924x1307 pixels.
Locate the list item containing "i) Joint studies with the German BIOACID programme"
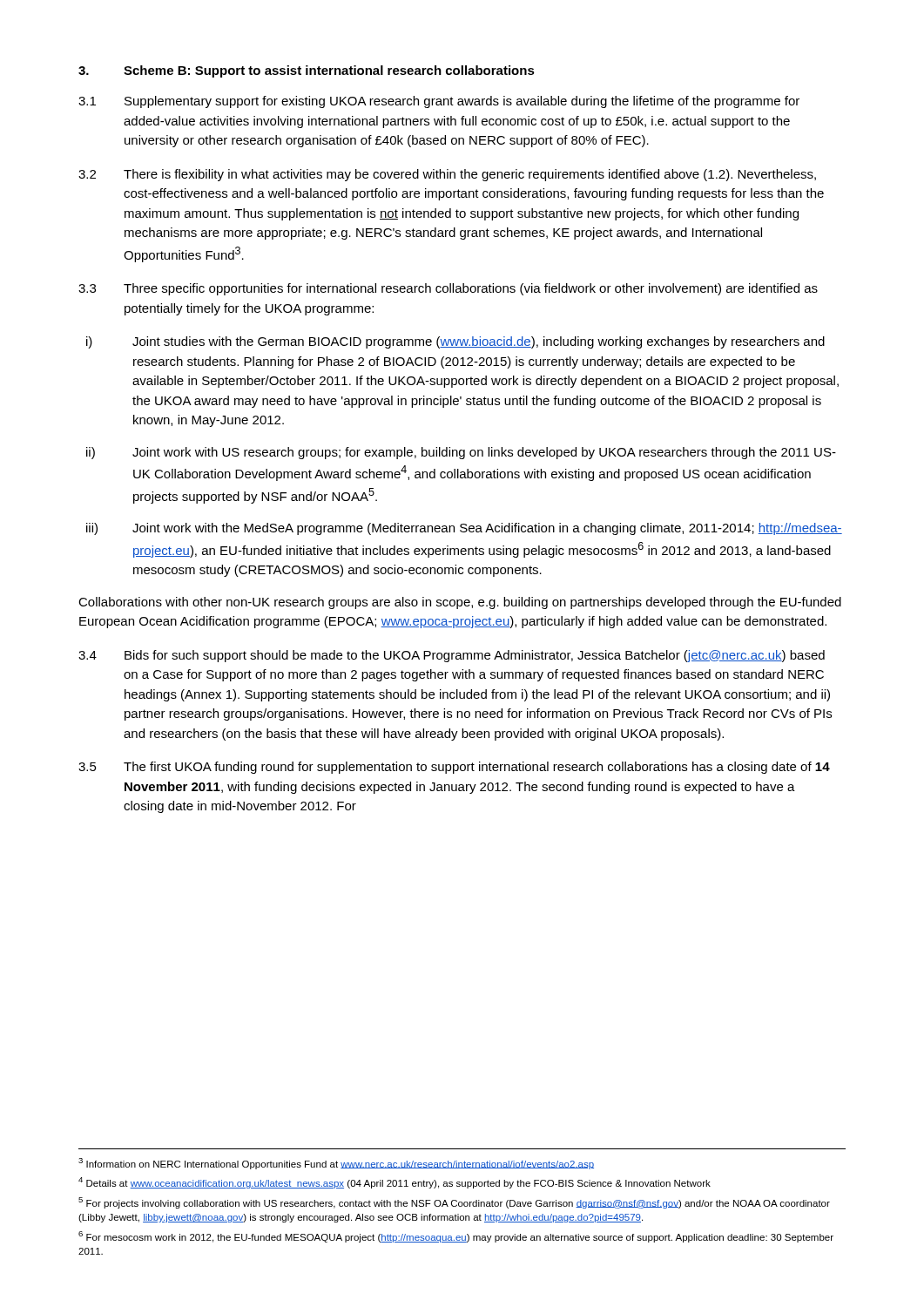click(462, 381)
